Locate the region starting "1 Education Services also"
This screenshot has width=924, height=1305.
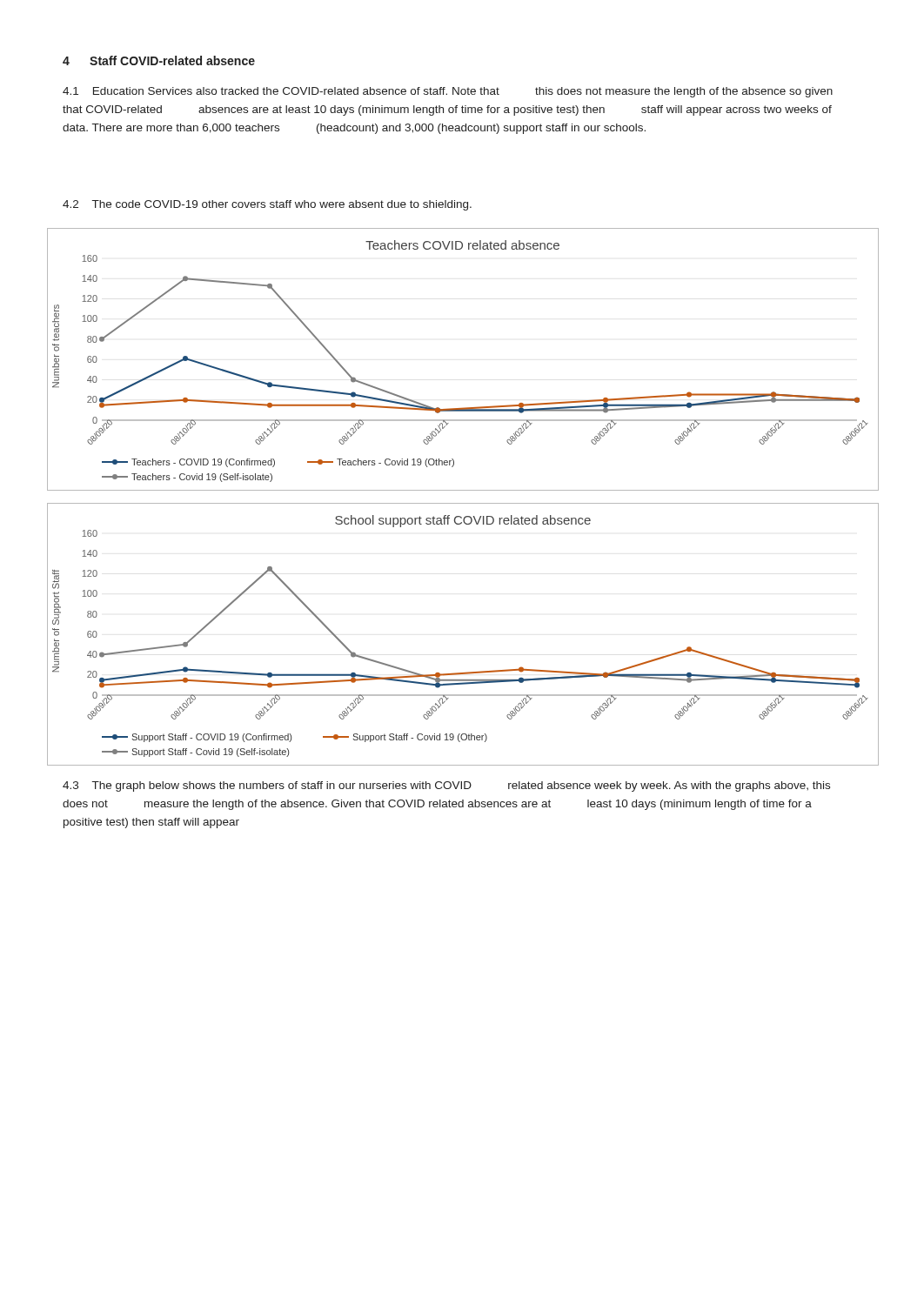pos(448,109)
